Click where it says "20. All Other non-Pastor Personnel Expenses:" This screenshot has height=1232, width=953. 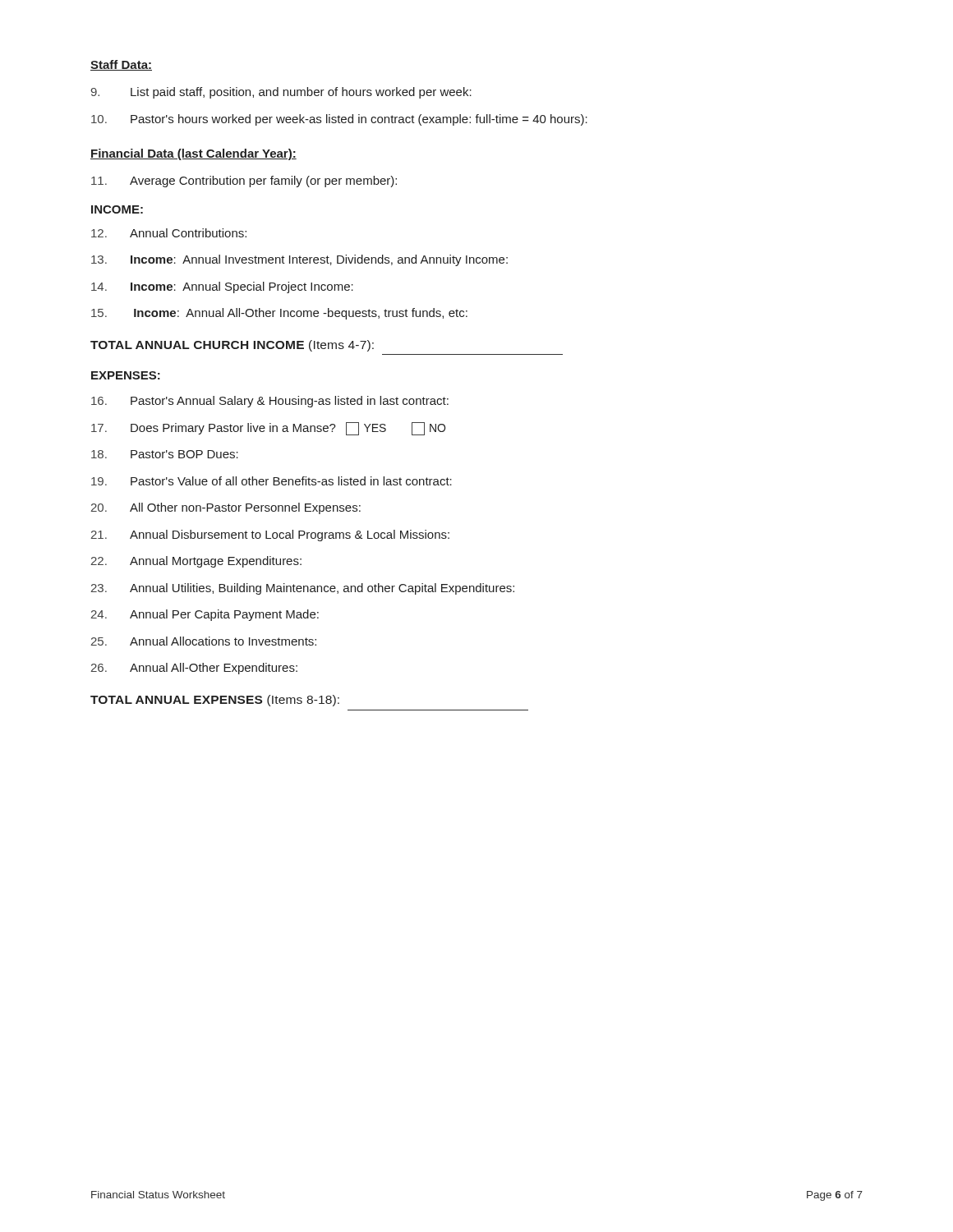tap(226, 508)
